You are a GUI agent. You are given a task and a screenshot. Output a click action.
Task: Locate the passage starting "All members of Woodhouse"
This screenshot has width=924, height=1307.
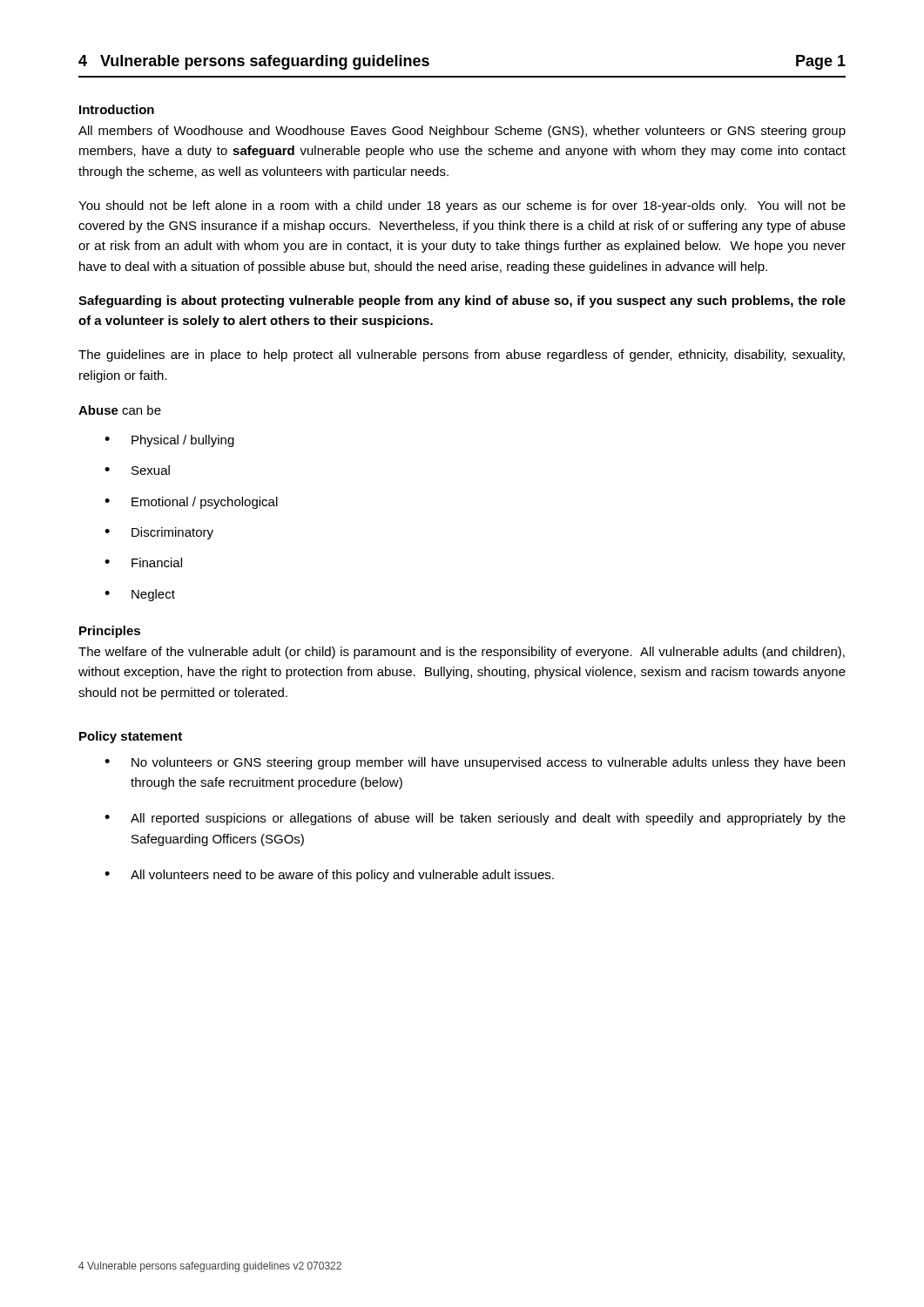click(x=462, y=151)
